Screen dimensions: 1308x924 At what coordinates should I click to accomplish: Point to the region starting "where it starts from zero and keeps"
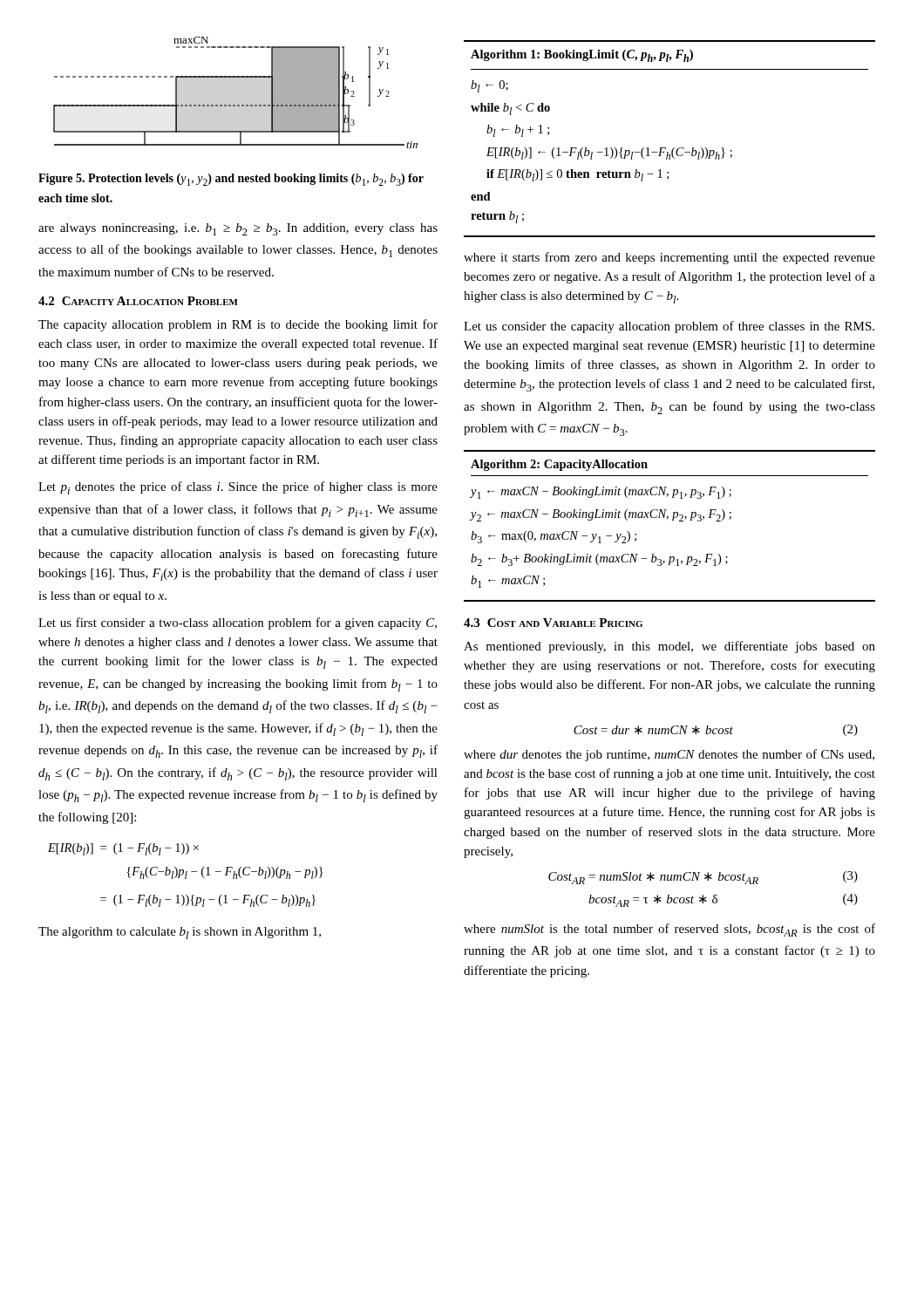coord(669,344)
